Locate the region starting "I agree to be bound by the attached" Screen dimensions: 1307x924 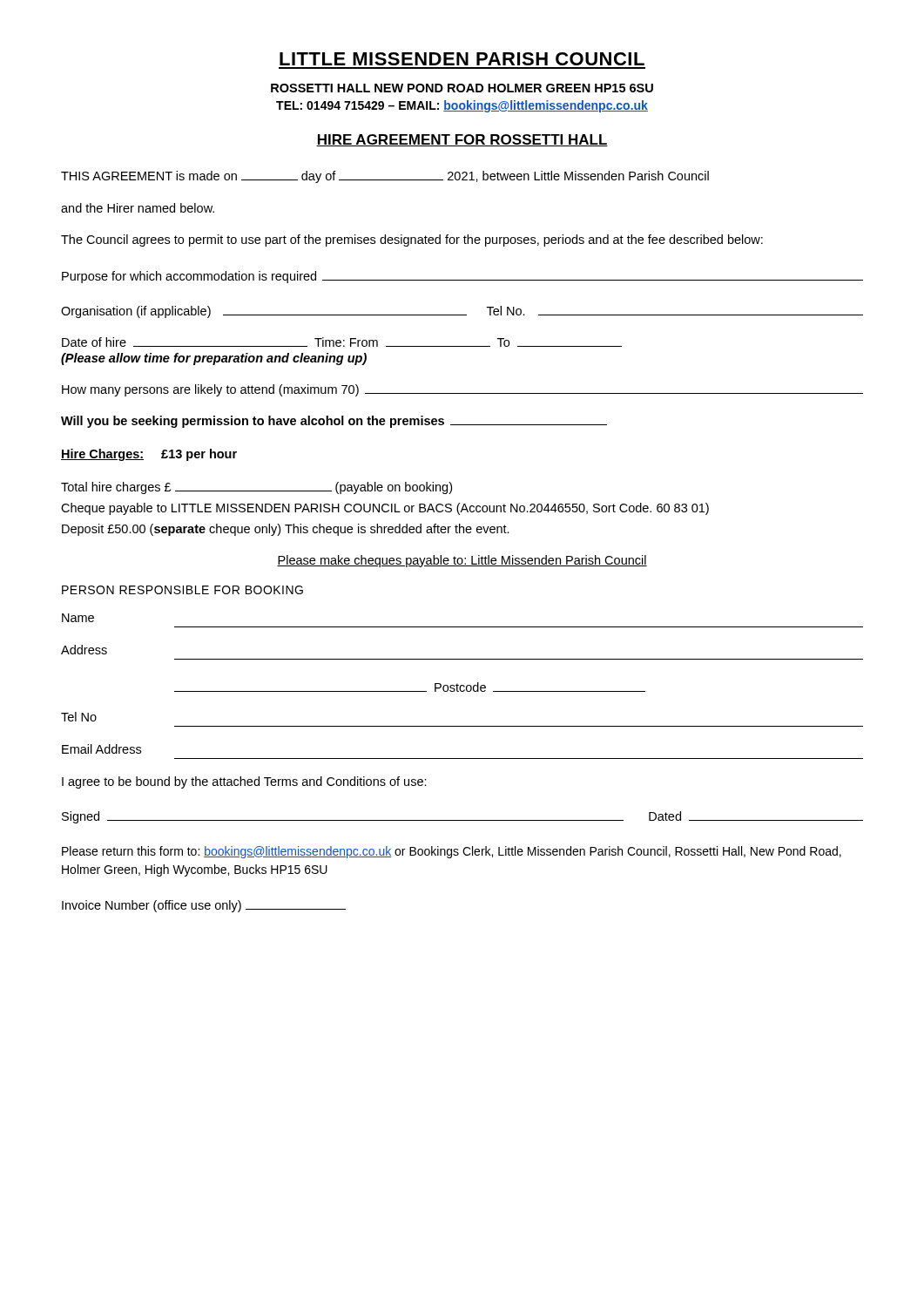point(244,781)
